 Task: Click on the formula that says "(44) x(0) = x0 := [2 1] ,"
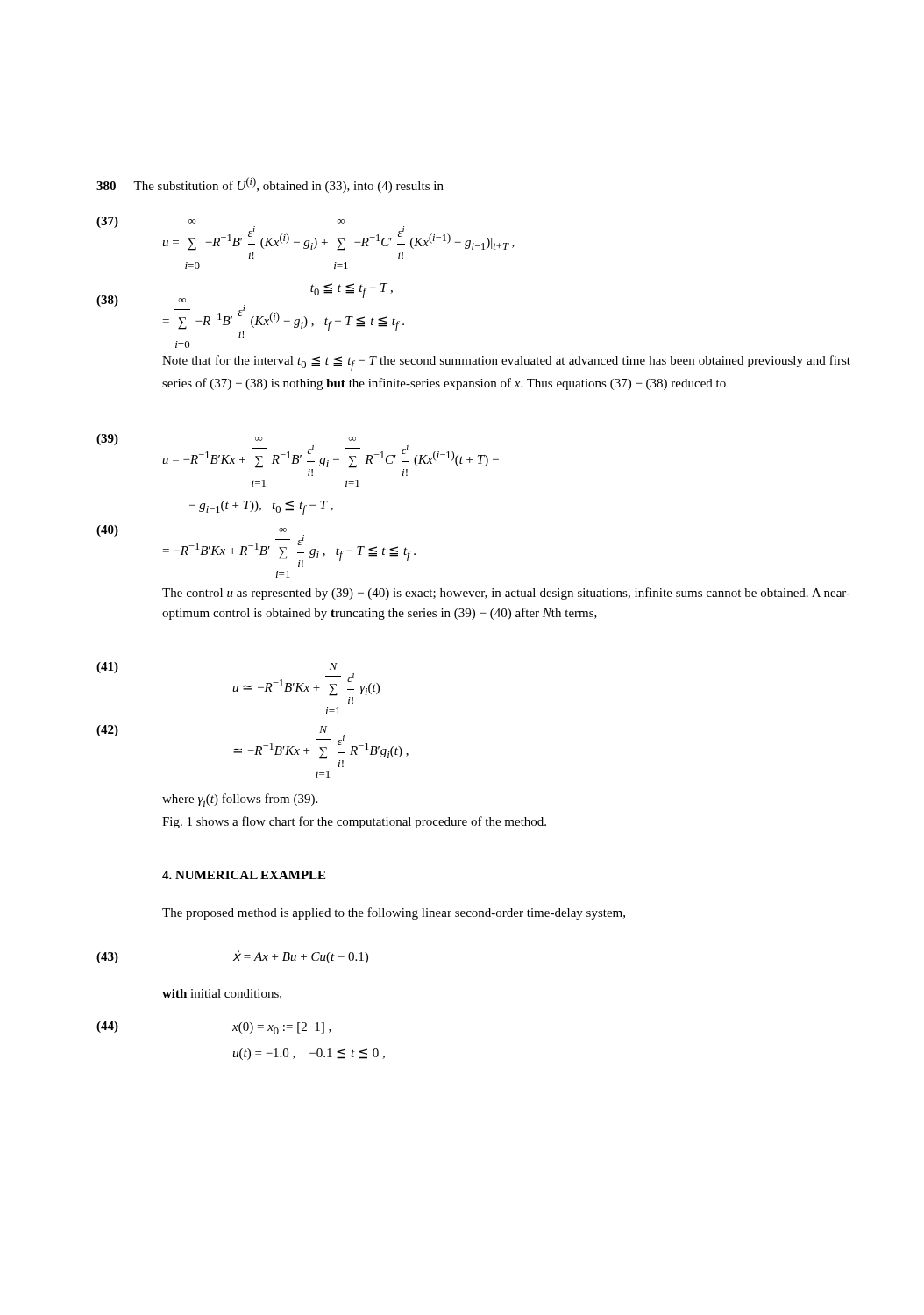click(x=107, y=1028)
